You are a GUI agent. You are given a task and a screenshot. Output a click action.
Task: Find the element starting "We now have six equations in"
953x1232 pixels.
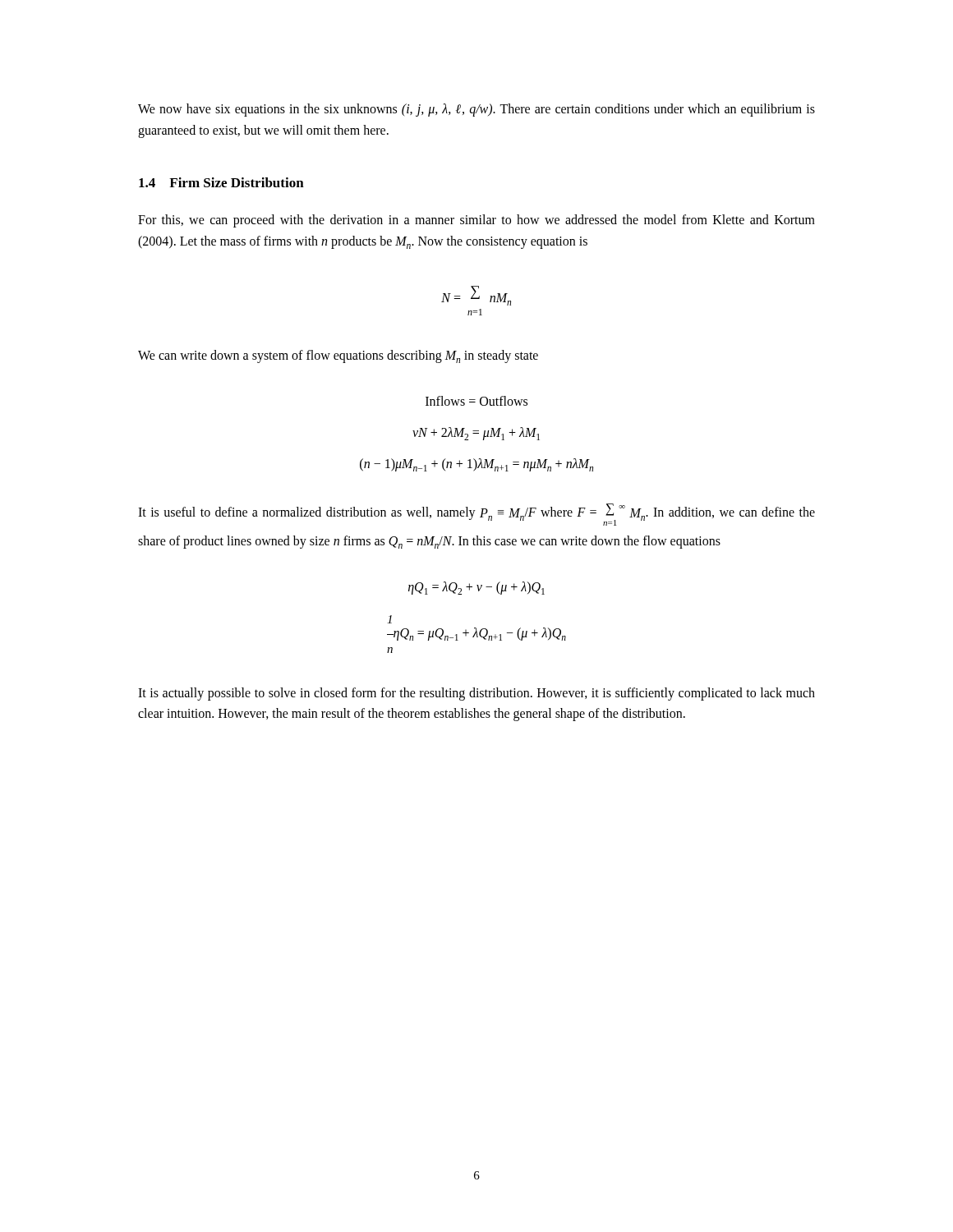[x=476, y=119]
